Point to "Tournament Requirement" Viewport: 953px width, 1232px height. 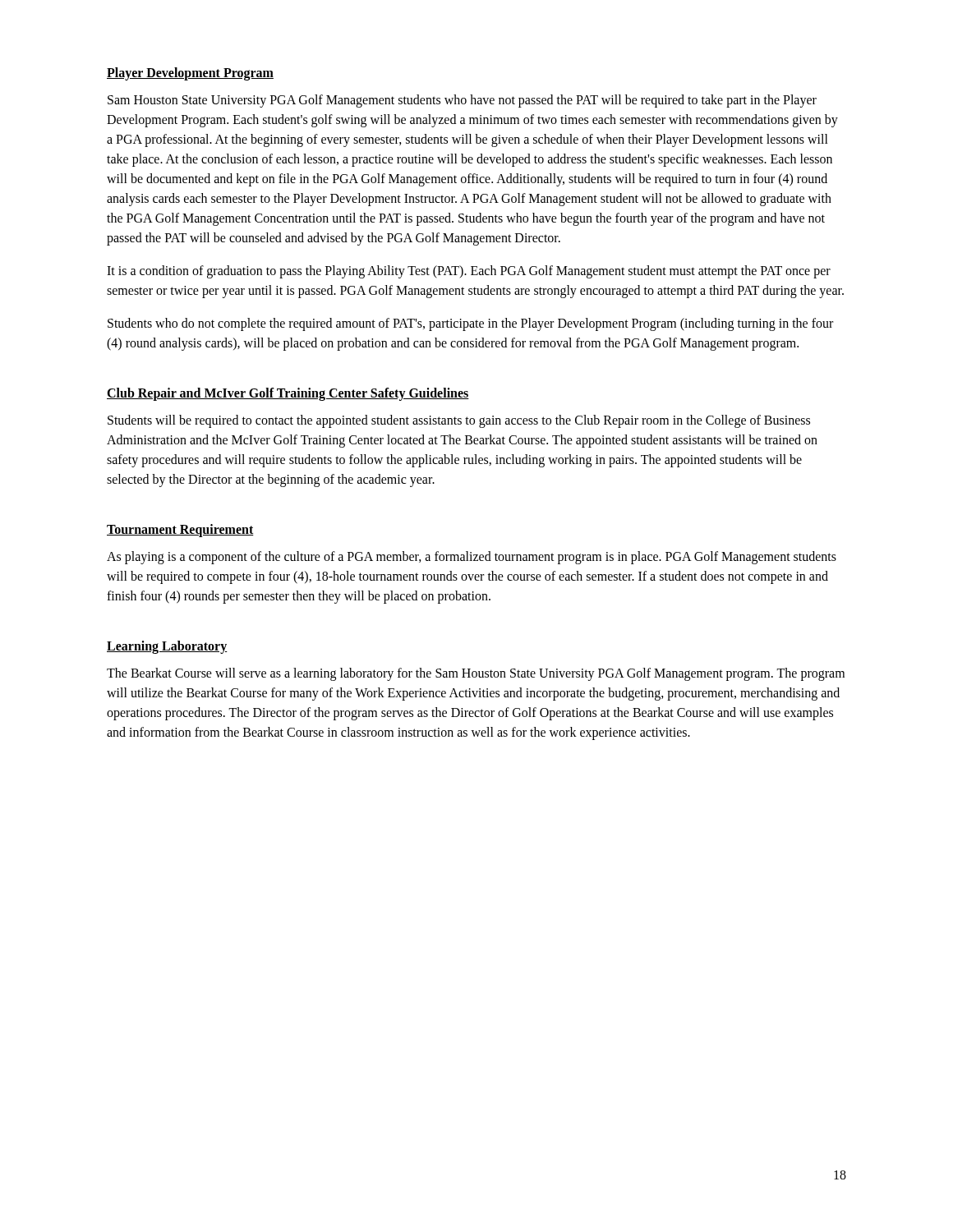point(180,529)
